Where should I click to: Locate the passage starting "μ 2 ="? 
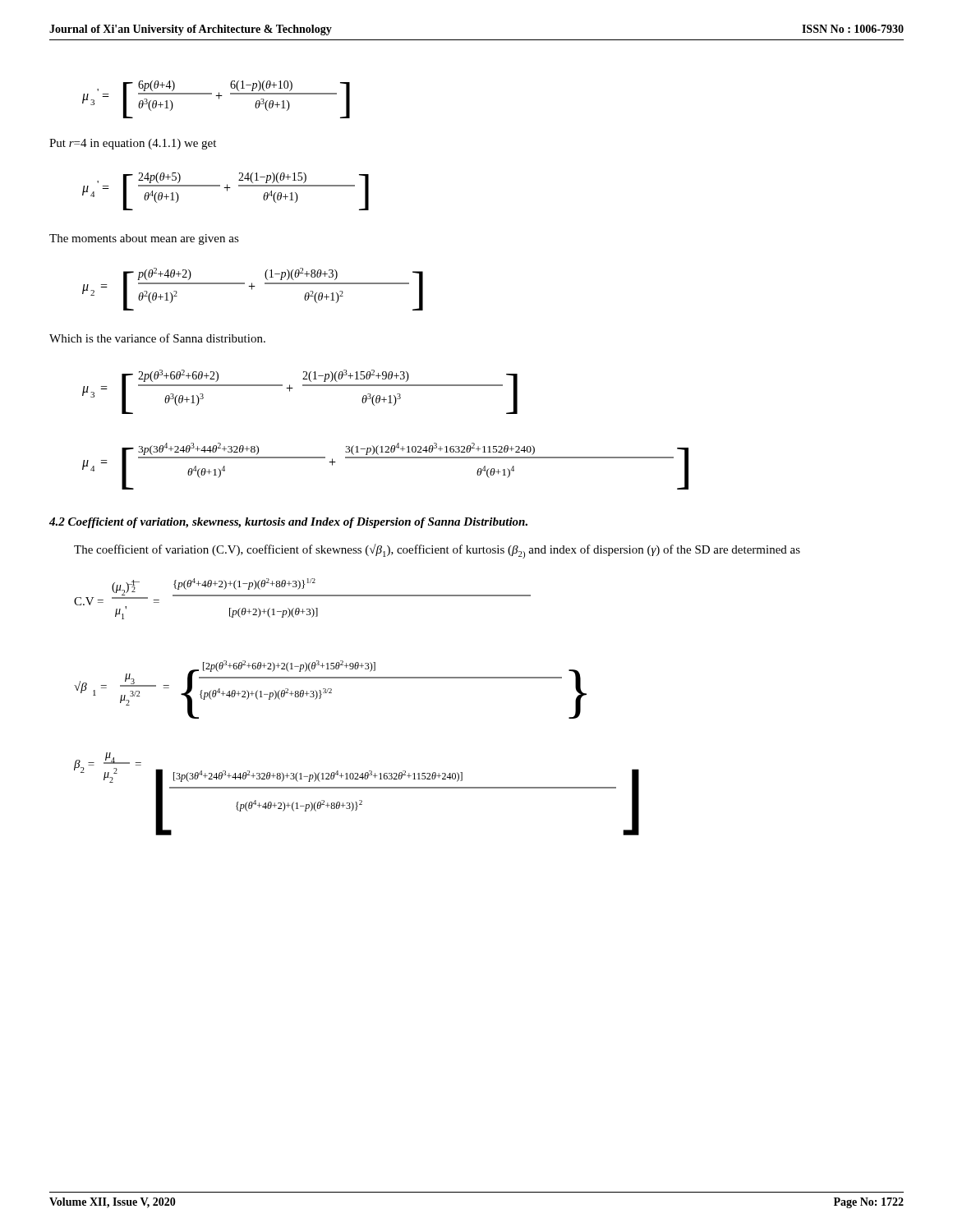(283, 286)
